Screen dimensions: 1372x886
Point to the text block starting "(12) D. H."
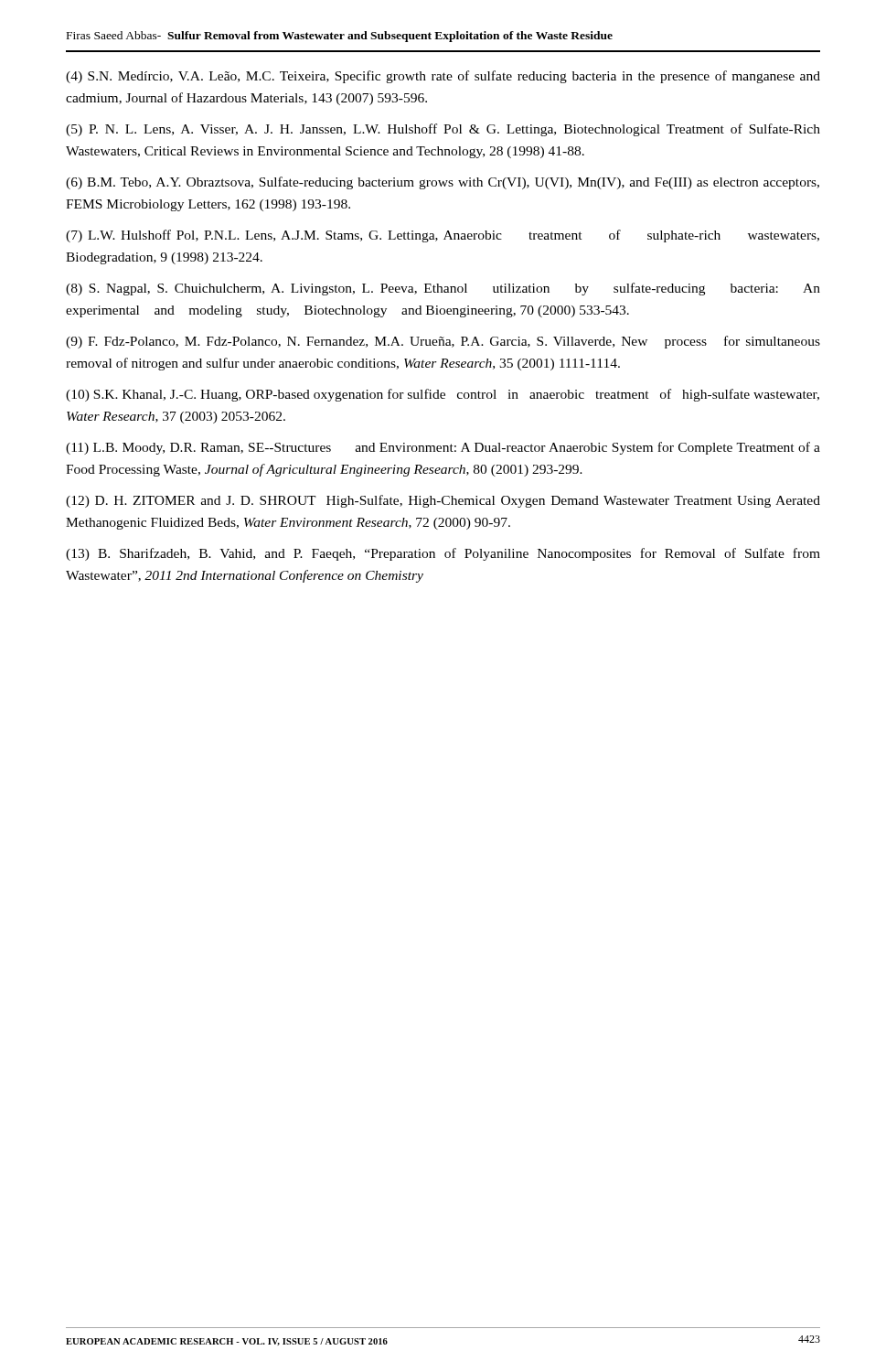click(x=443, y=511)
